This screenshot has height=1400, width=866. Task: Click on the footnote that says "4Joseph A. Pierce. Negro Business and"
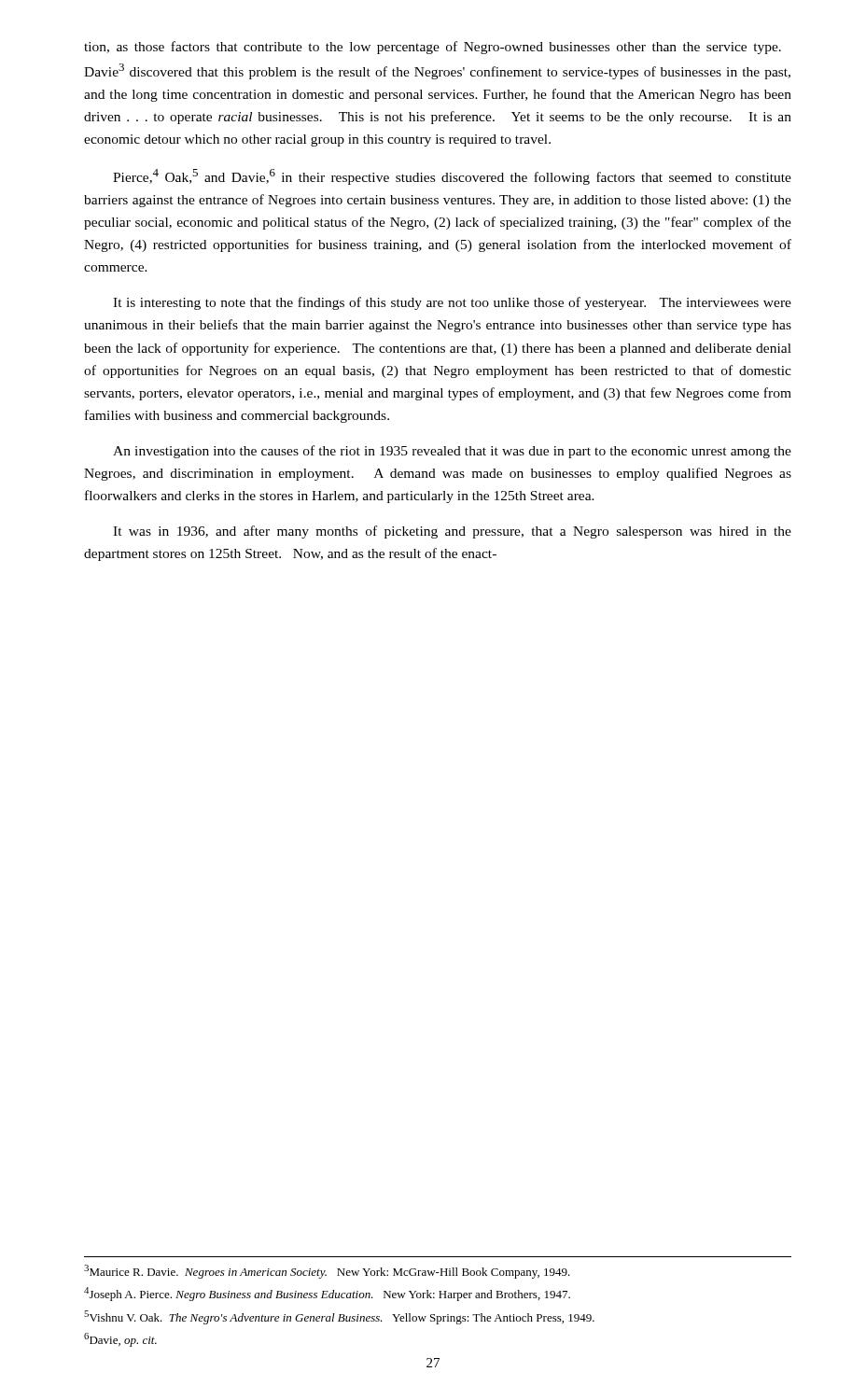click(327, 1293)
